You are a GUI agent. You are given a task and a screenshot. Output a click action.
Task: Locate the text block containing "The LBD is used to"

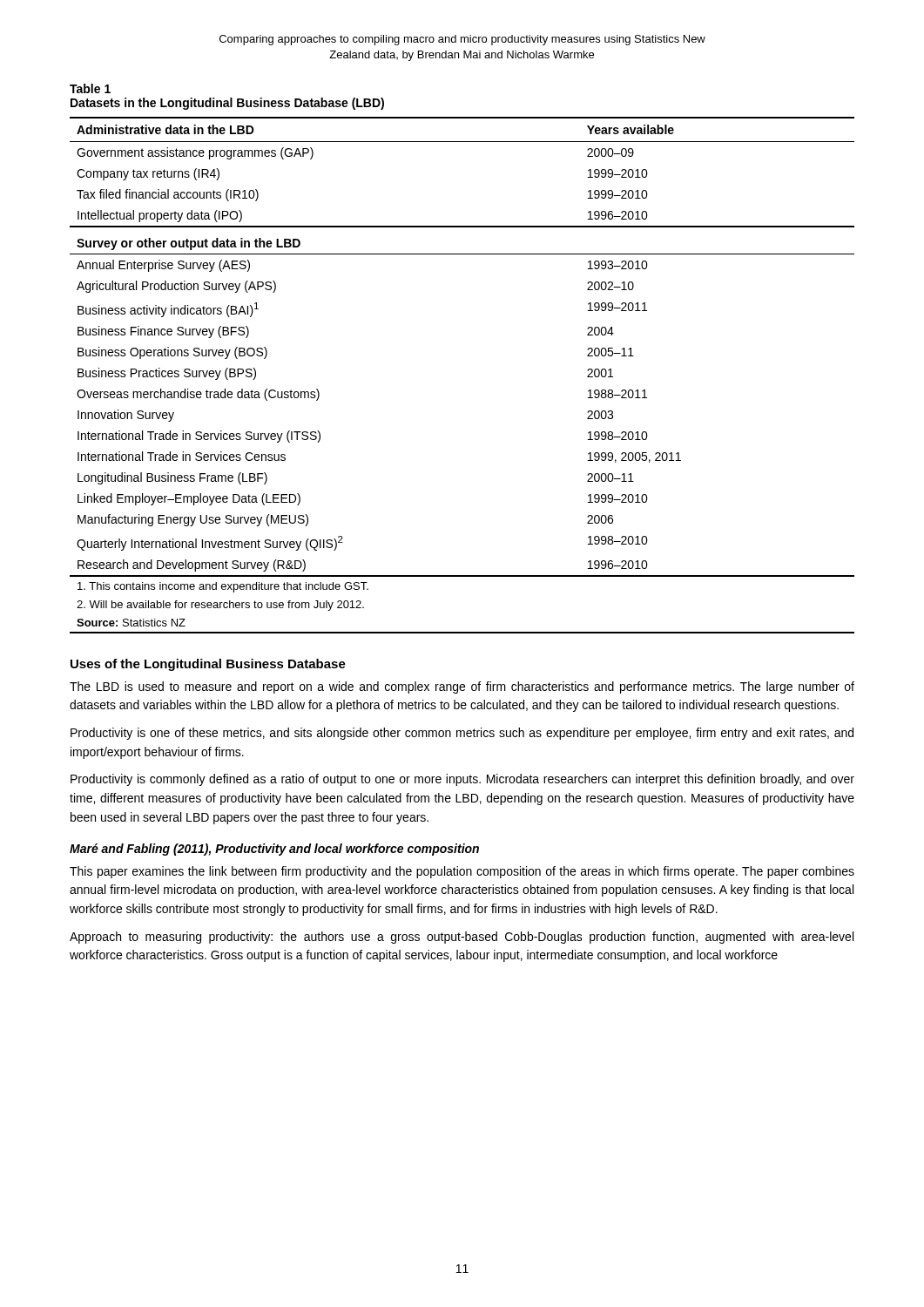(462, 696)
